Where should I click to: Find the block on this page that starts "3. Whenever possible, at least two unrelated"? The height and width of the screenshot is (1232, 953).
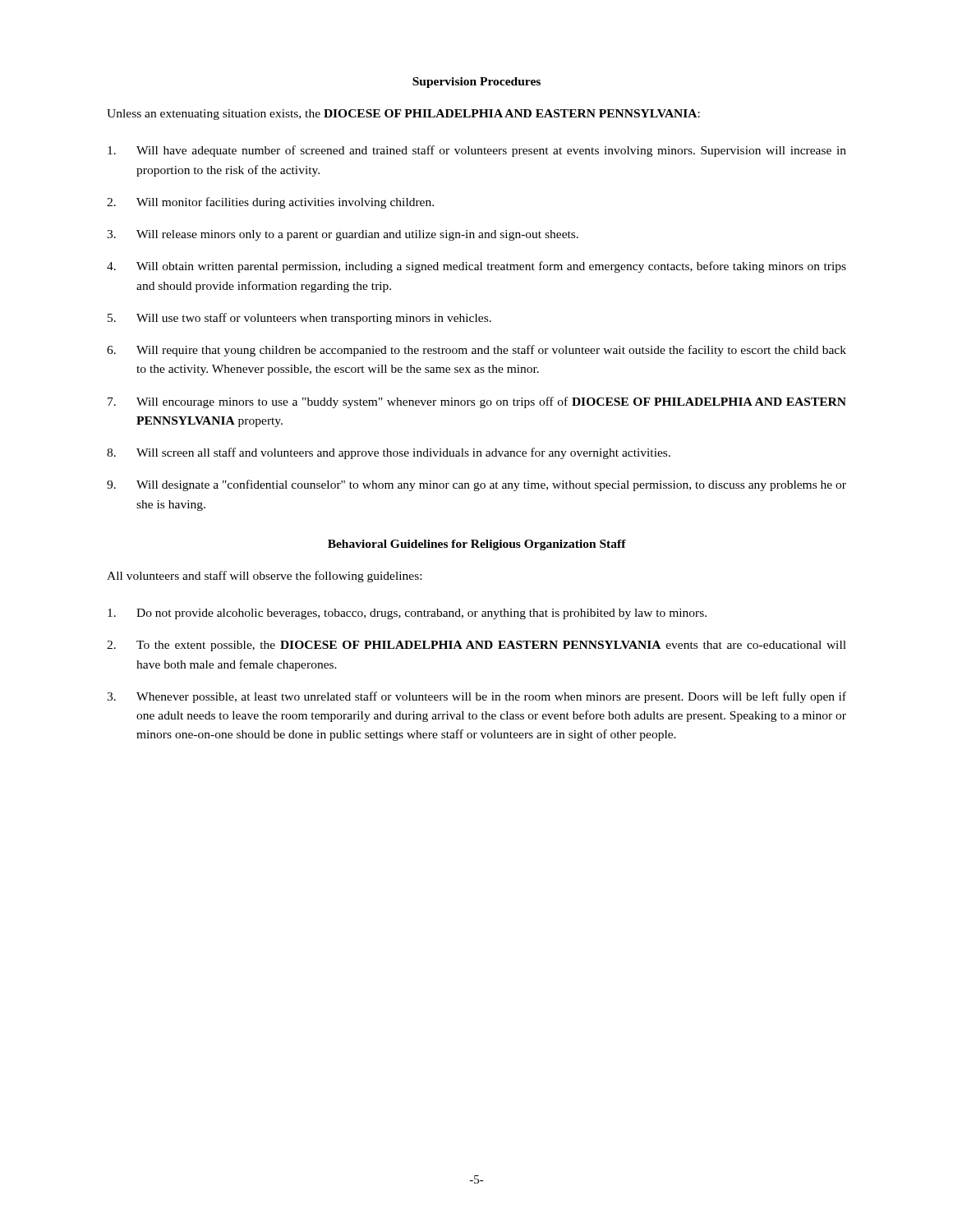(476, 715)
